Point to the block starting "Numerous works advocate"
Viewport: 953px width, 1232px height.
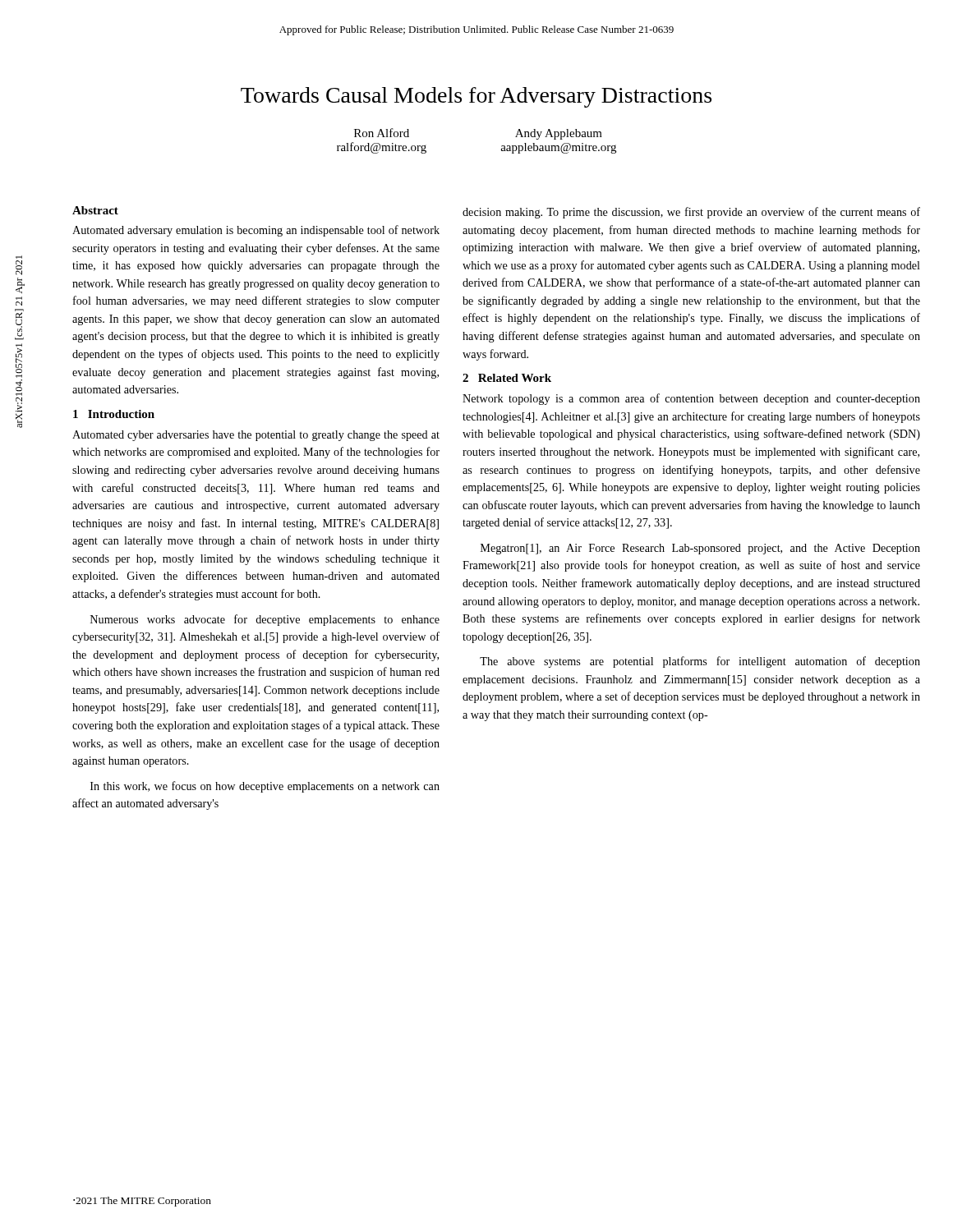click(256, 690)
